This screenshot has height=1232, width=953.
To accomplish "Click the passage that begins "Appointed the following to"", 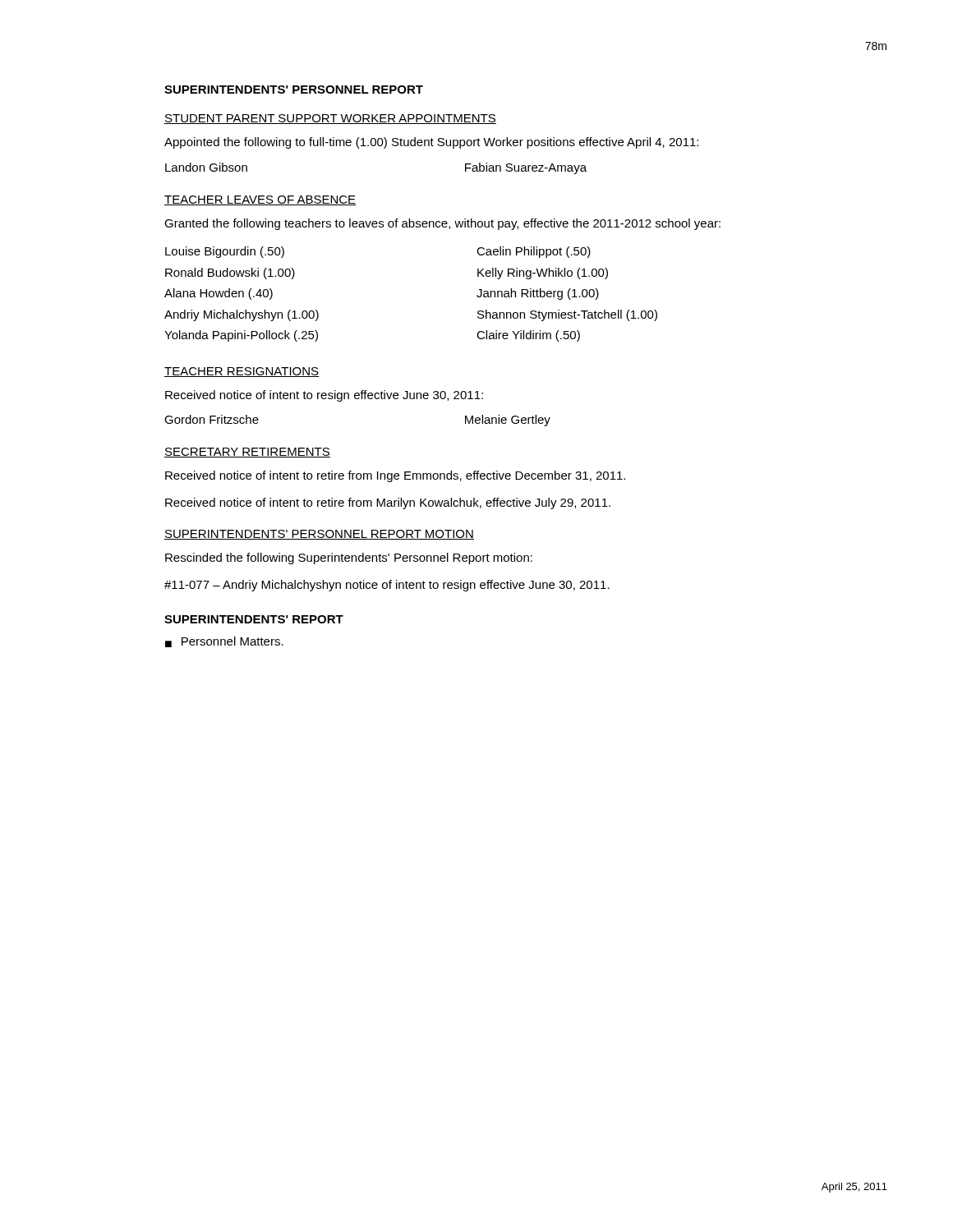I will 432,142.
